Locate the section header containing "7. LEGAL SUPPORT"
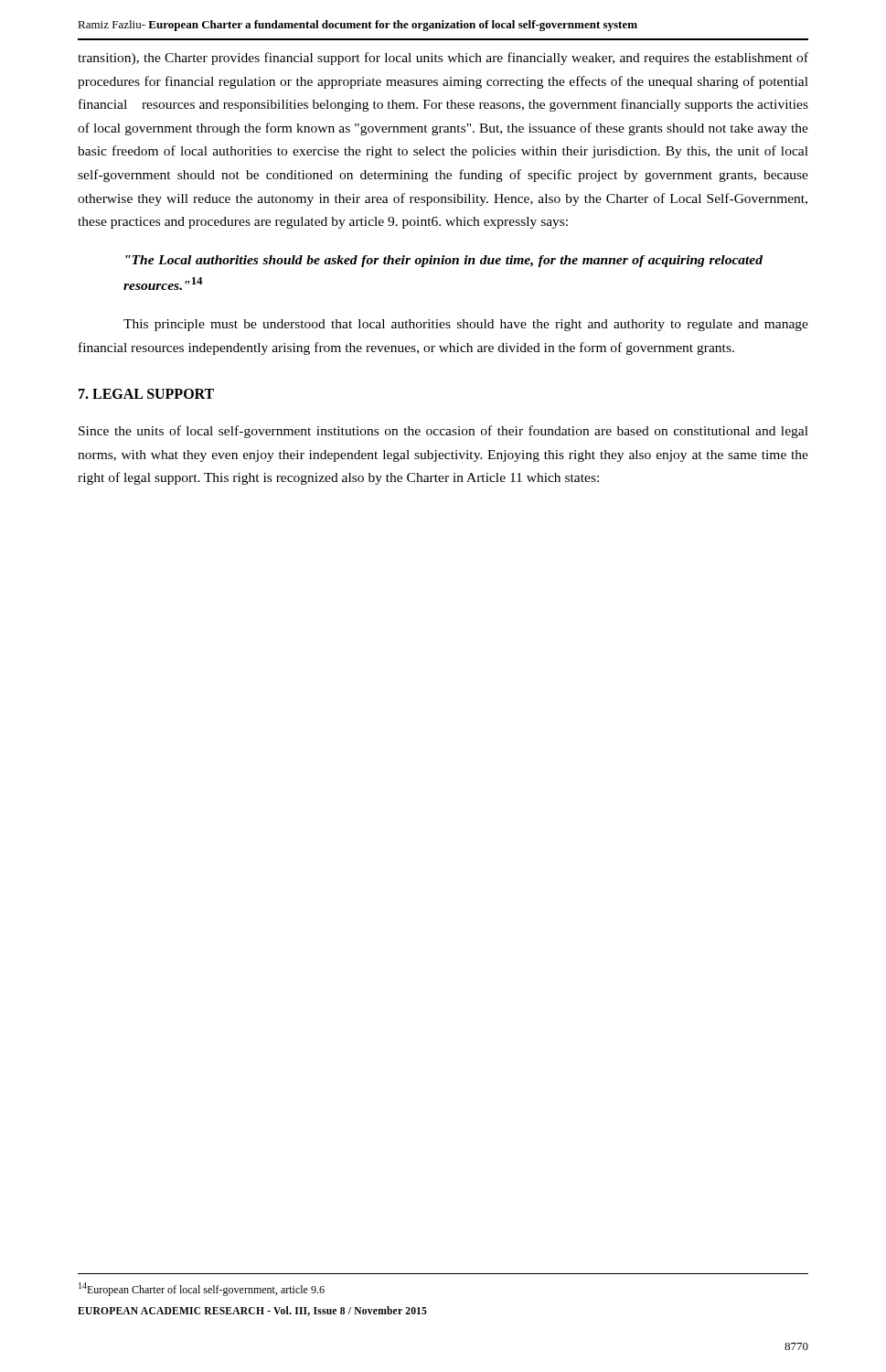Screen dimensions: 1372x886 tap(146, 394)
